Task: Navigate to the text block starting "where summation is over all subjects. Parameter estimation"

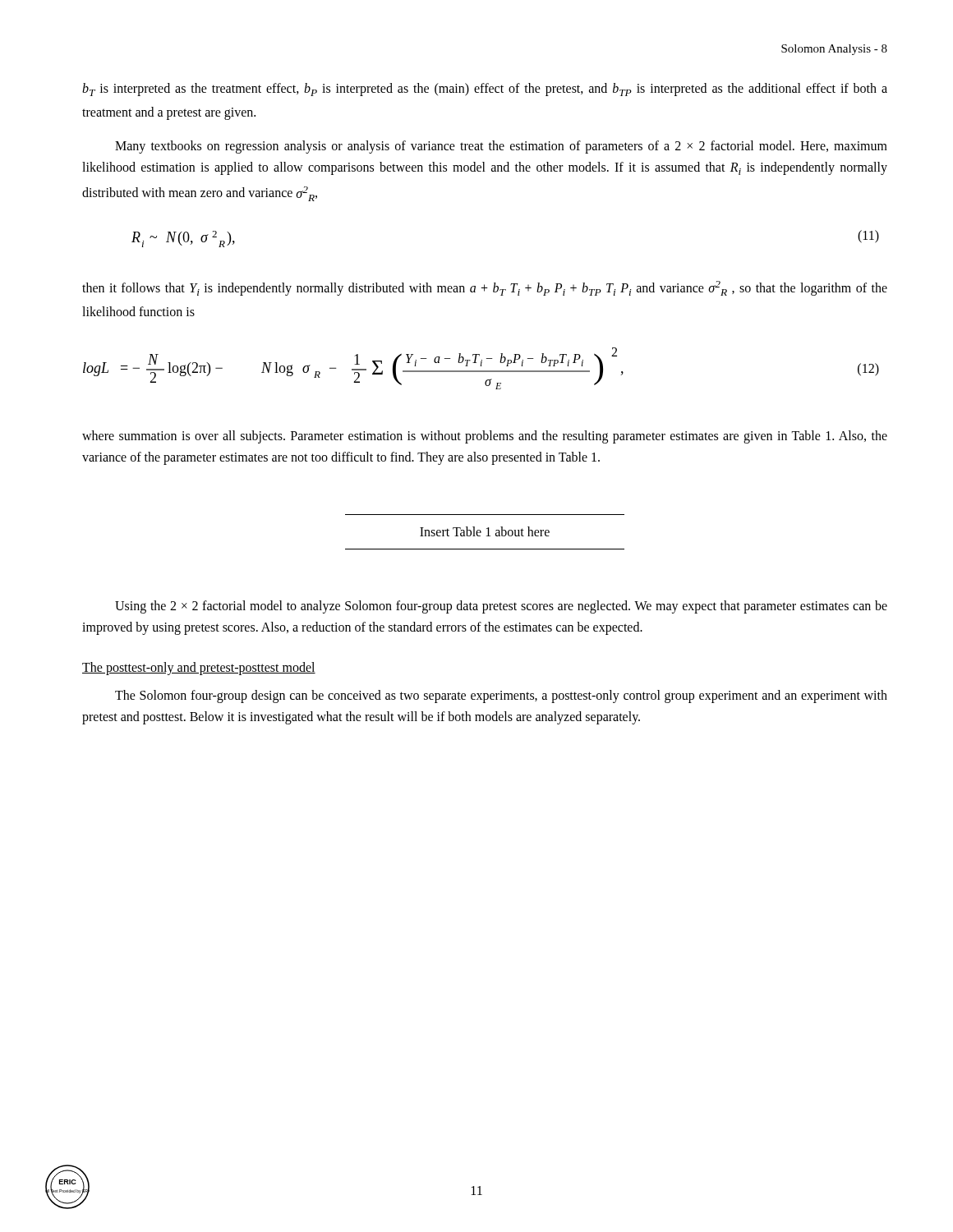Action: point(485,447)
